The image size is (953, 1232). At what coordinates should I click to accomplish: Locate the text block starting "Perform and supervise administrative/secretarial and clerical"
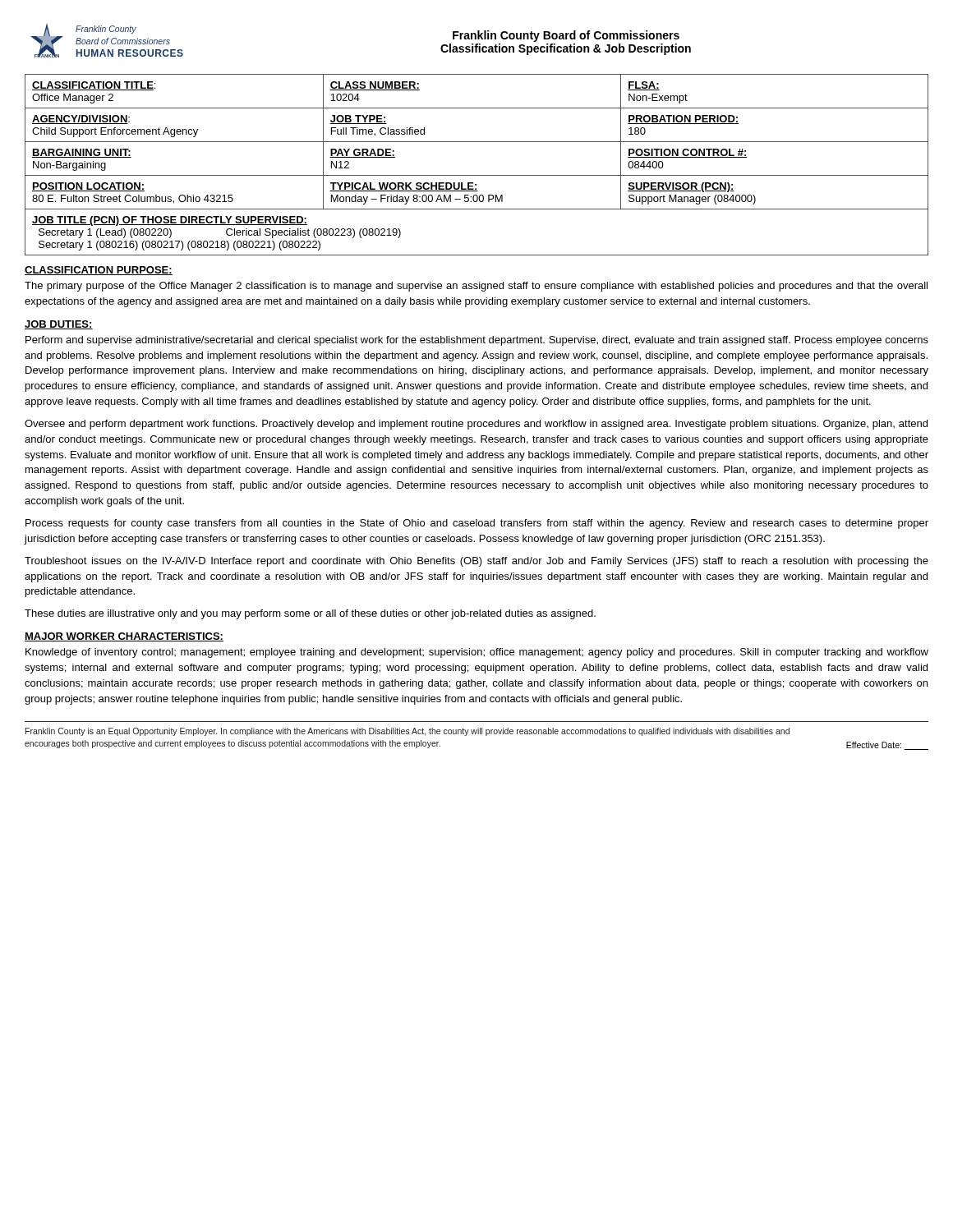click(x=476, y=370)
